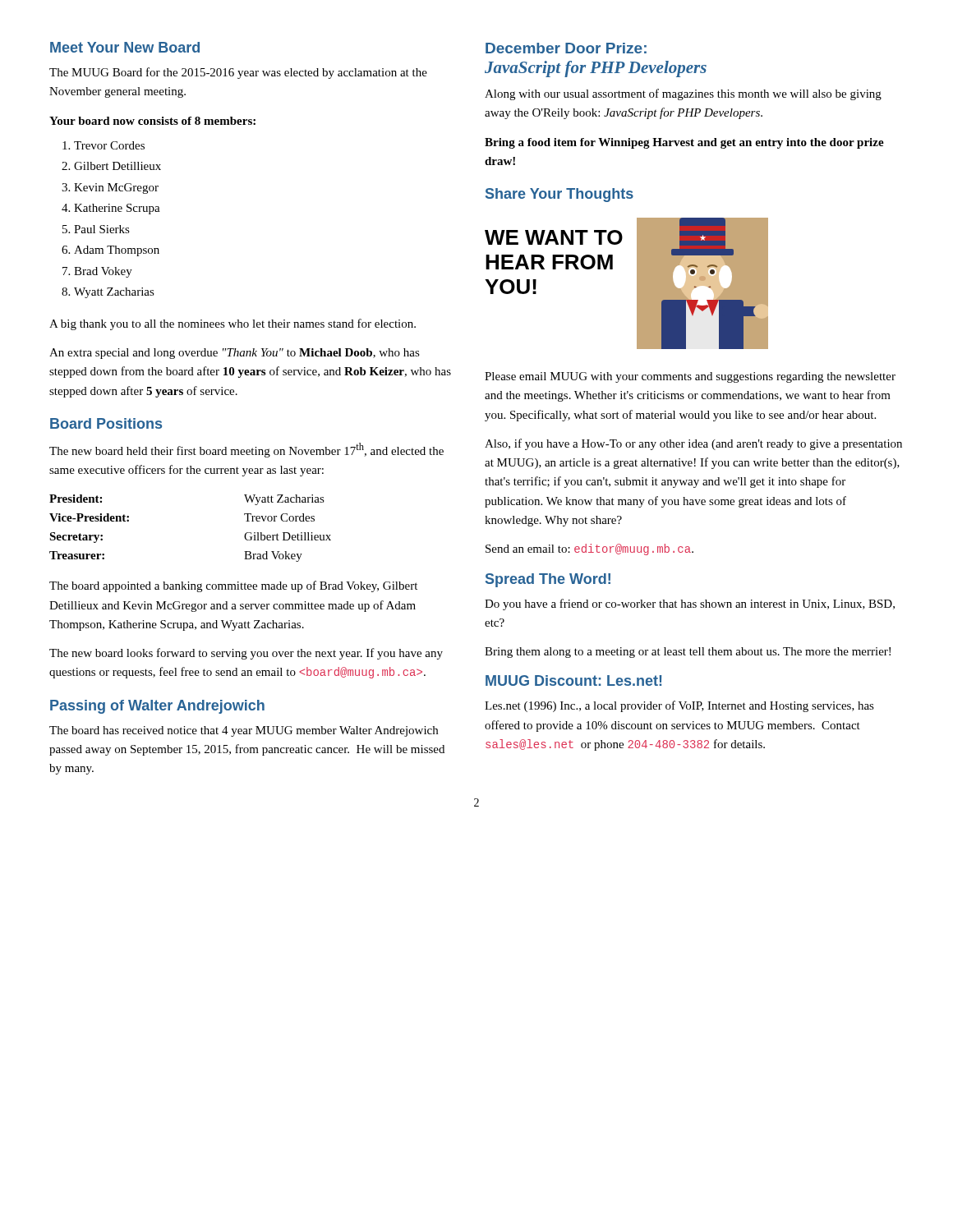Select the text starting "Spread The Word!"
The width and height of the screenshot is (953, 1232).
548,580
